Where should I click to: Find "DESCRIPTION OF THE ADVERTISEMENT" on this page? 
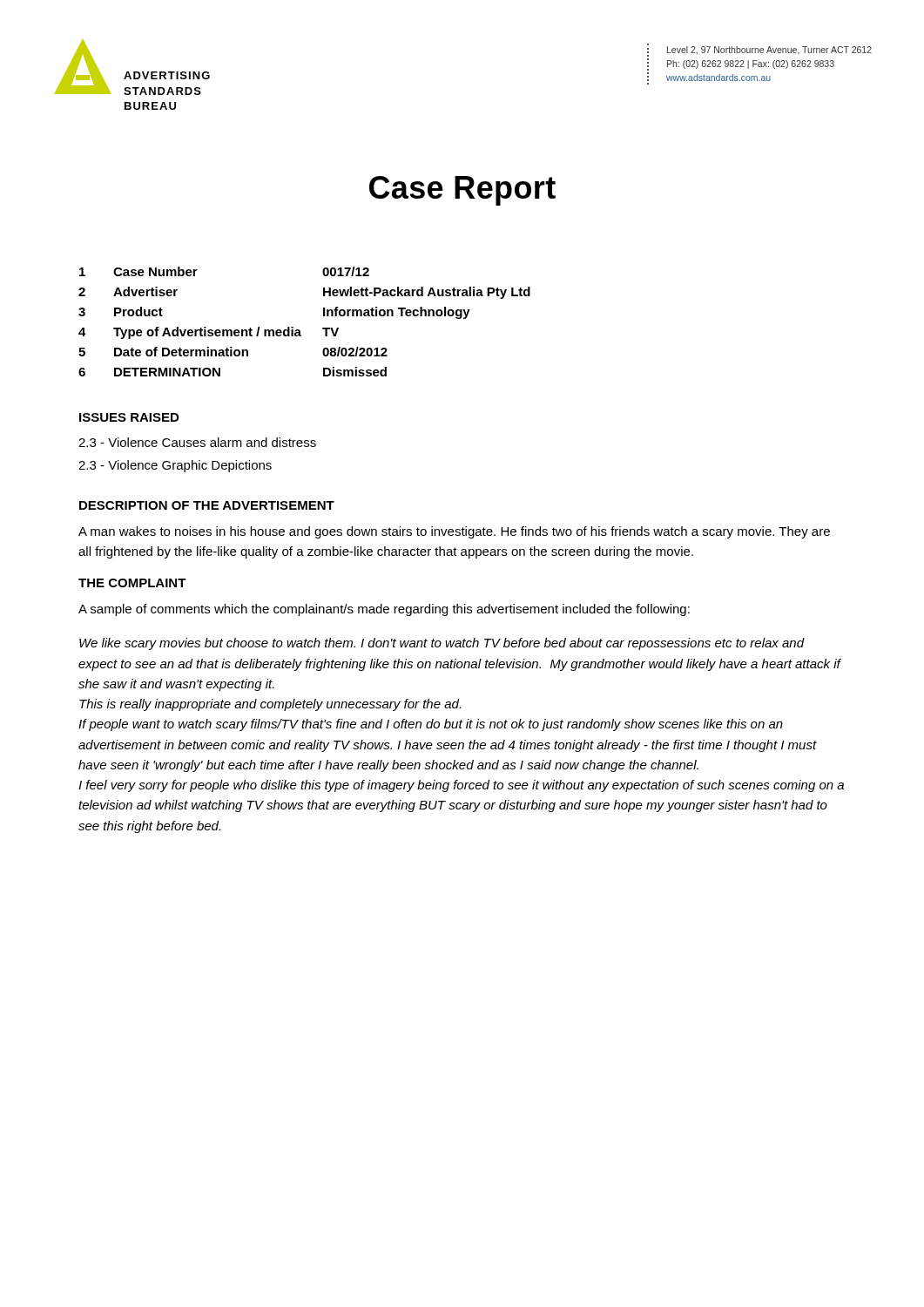(x=206, y=505)
